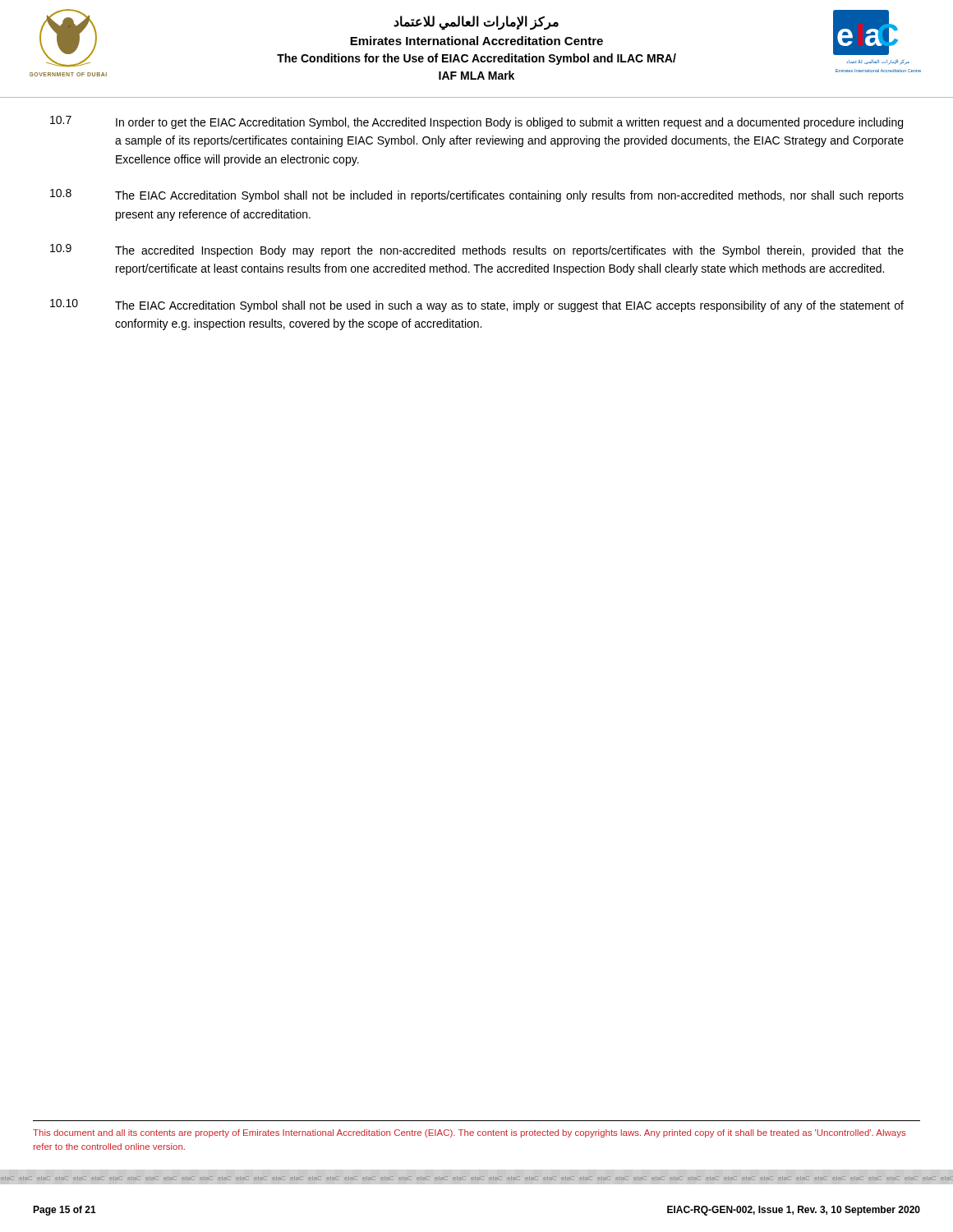Find the list item containing "10.7 In order to get"
This screenshot has height=1232, width=953.
pos(476,141)
